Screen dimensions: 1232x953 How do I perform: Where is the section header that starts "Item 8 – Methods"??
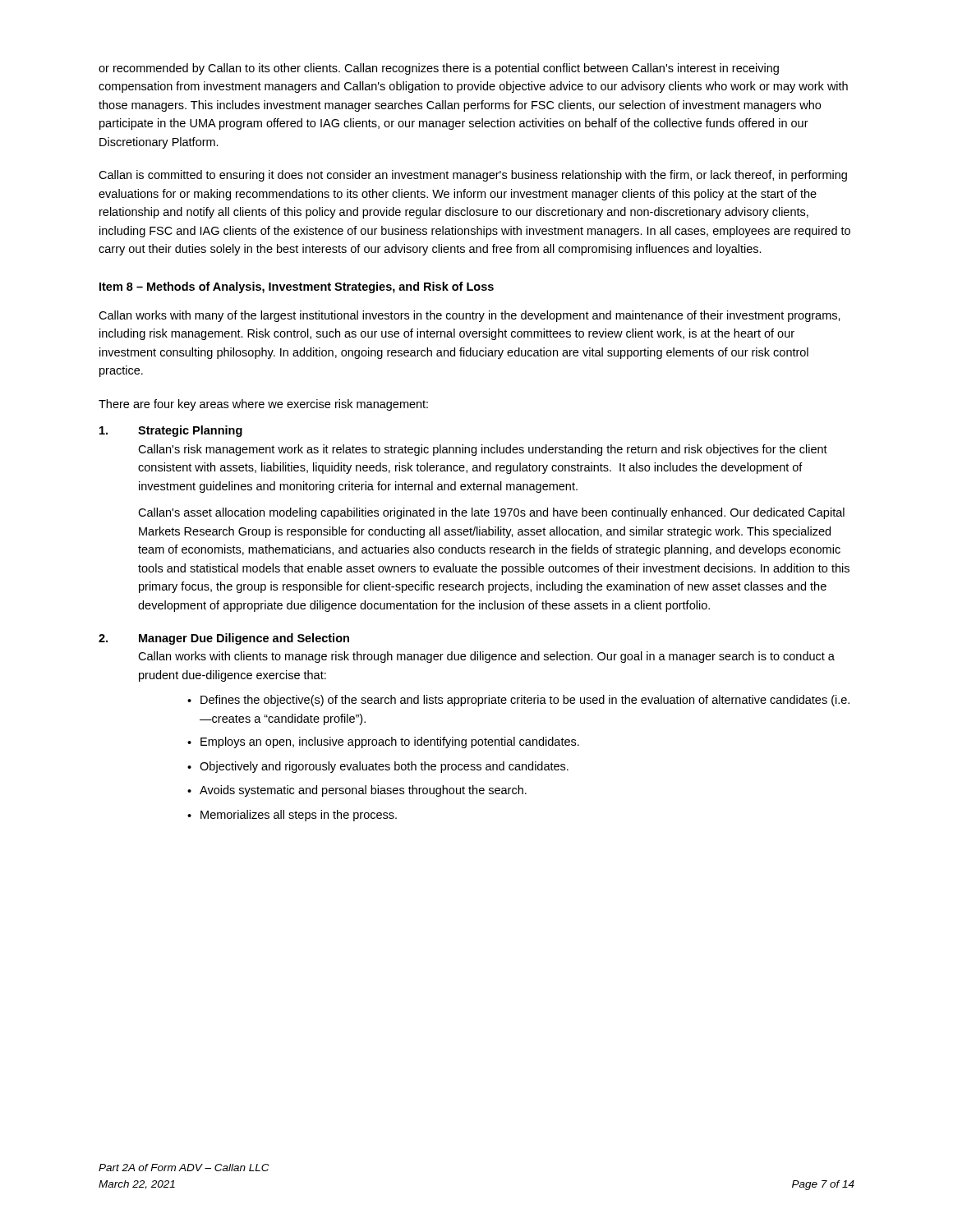(x=296, y=286)
